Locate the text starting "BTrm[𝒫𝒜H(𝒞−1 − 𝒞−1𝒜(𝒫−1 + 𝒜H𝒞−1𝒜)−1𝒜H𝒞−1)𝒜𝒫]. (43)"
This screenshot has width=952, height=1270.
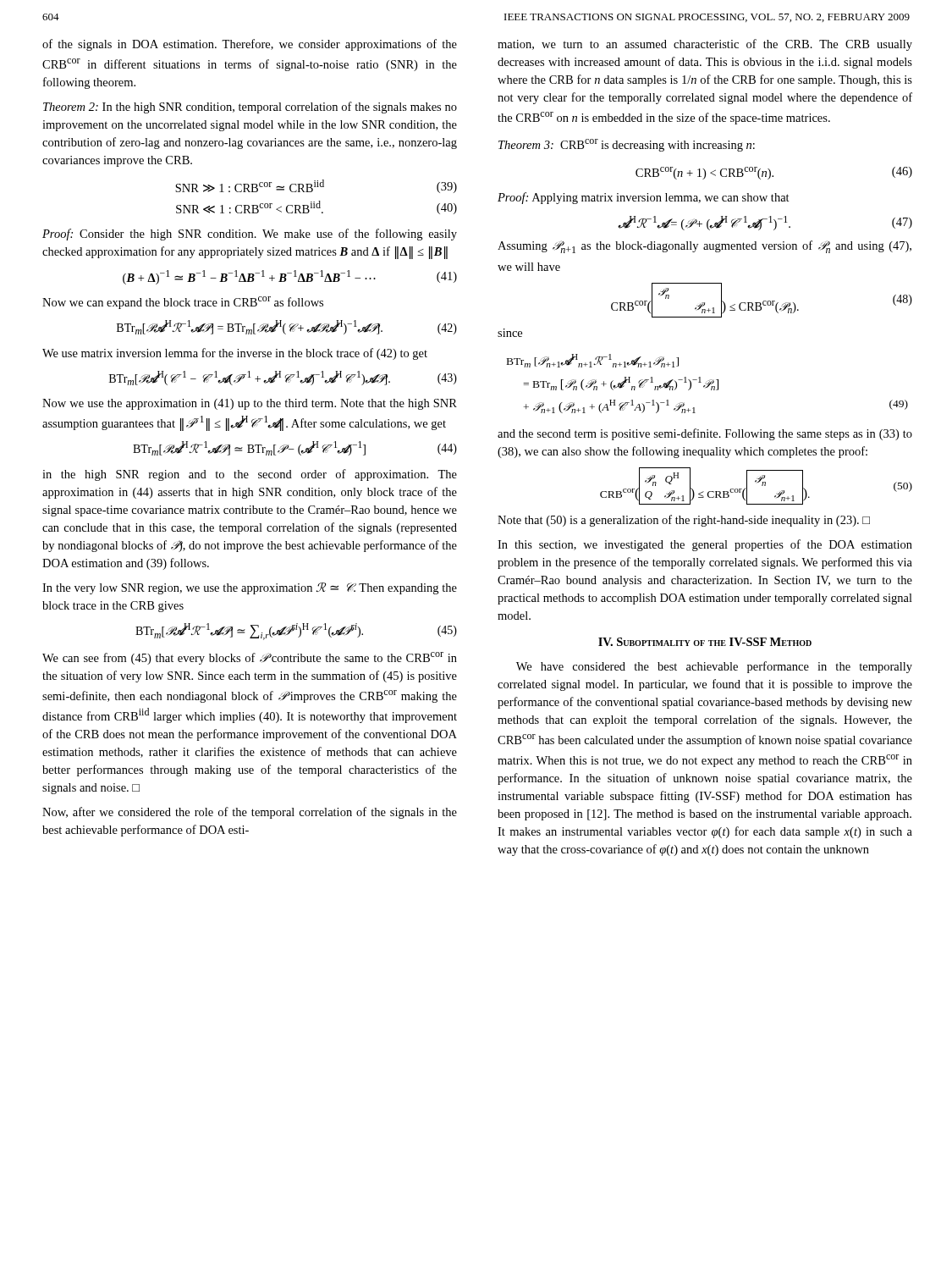[x=250, y=378]
